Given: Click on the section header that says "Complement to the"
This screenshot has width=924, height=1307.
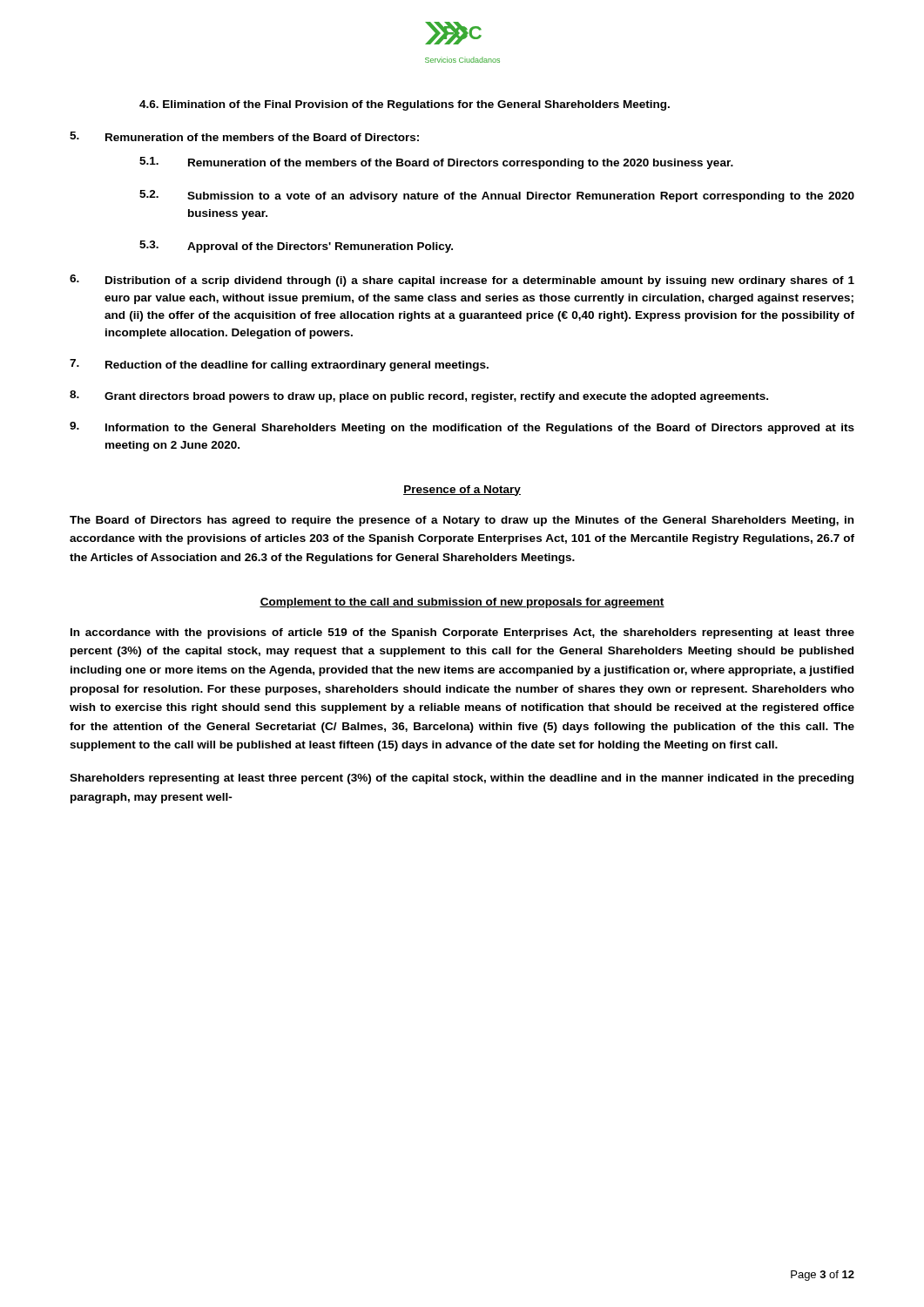Looking at the screenshot, I should [462, 601].
